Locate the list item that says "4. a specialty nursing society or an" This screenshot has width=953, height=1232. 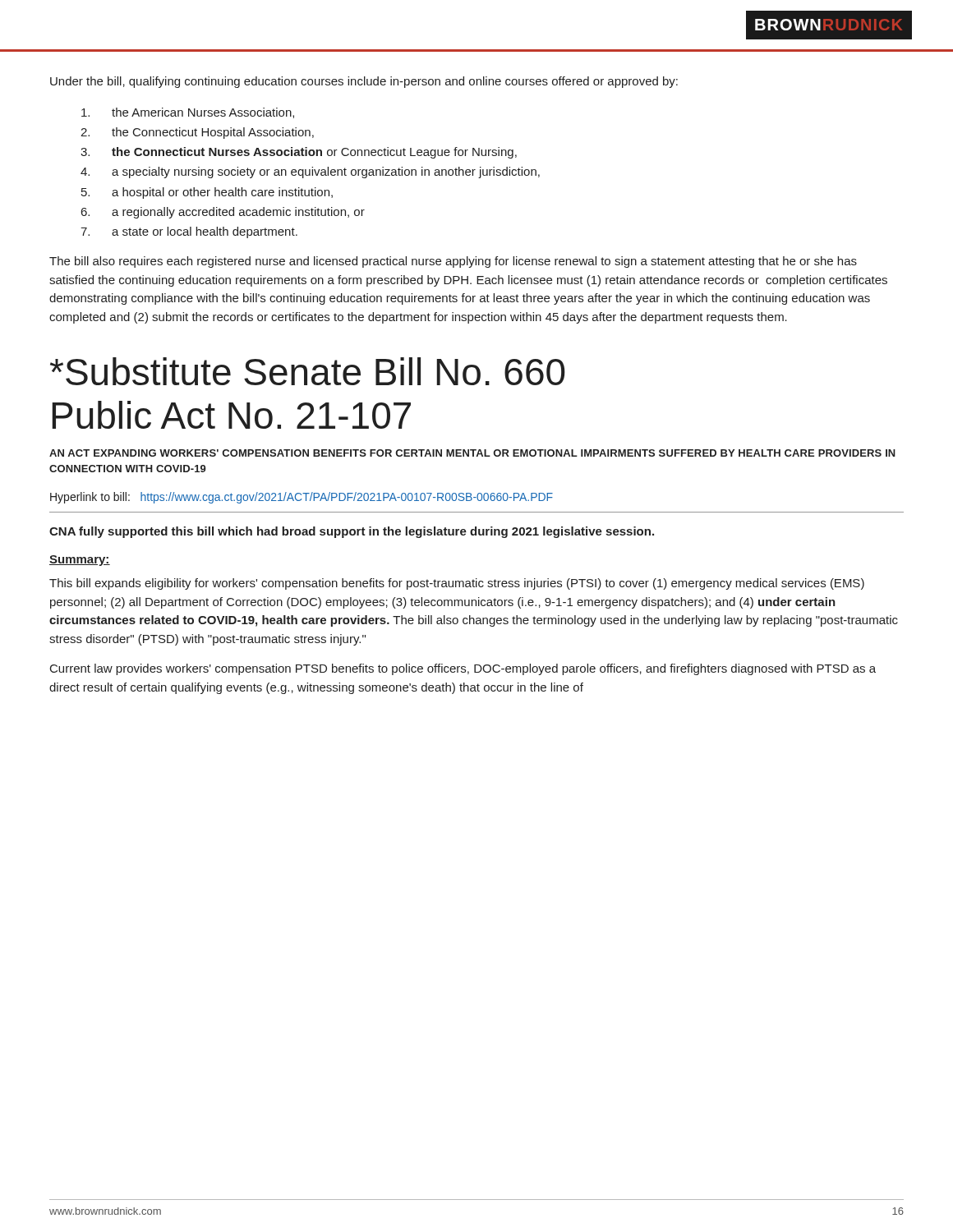295,172
